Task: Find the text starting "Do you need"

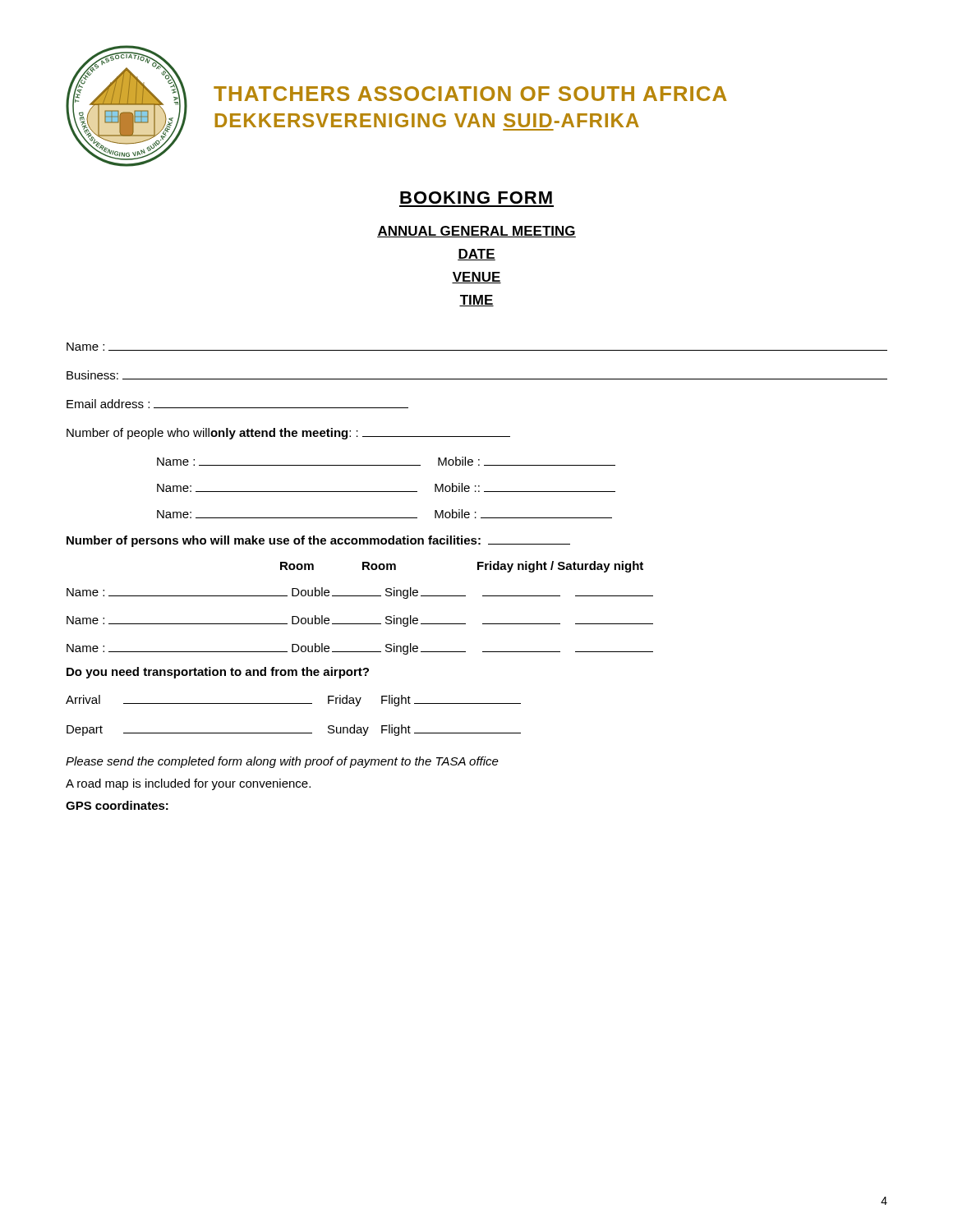Action: click(218, 672)
